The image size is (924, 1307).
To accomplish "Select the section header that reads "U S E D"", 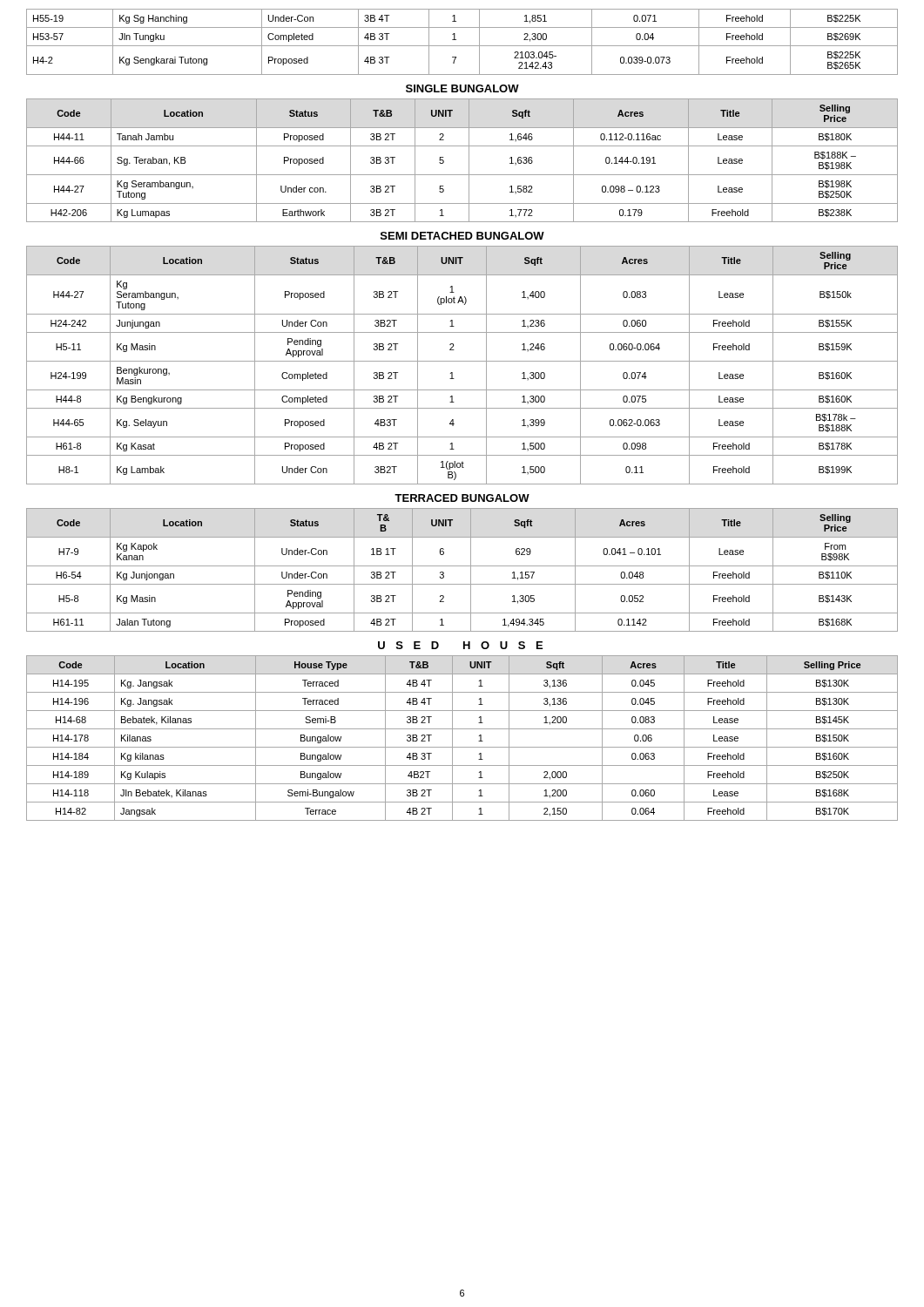I will tap(462, 645).
